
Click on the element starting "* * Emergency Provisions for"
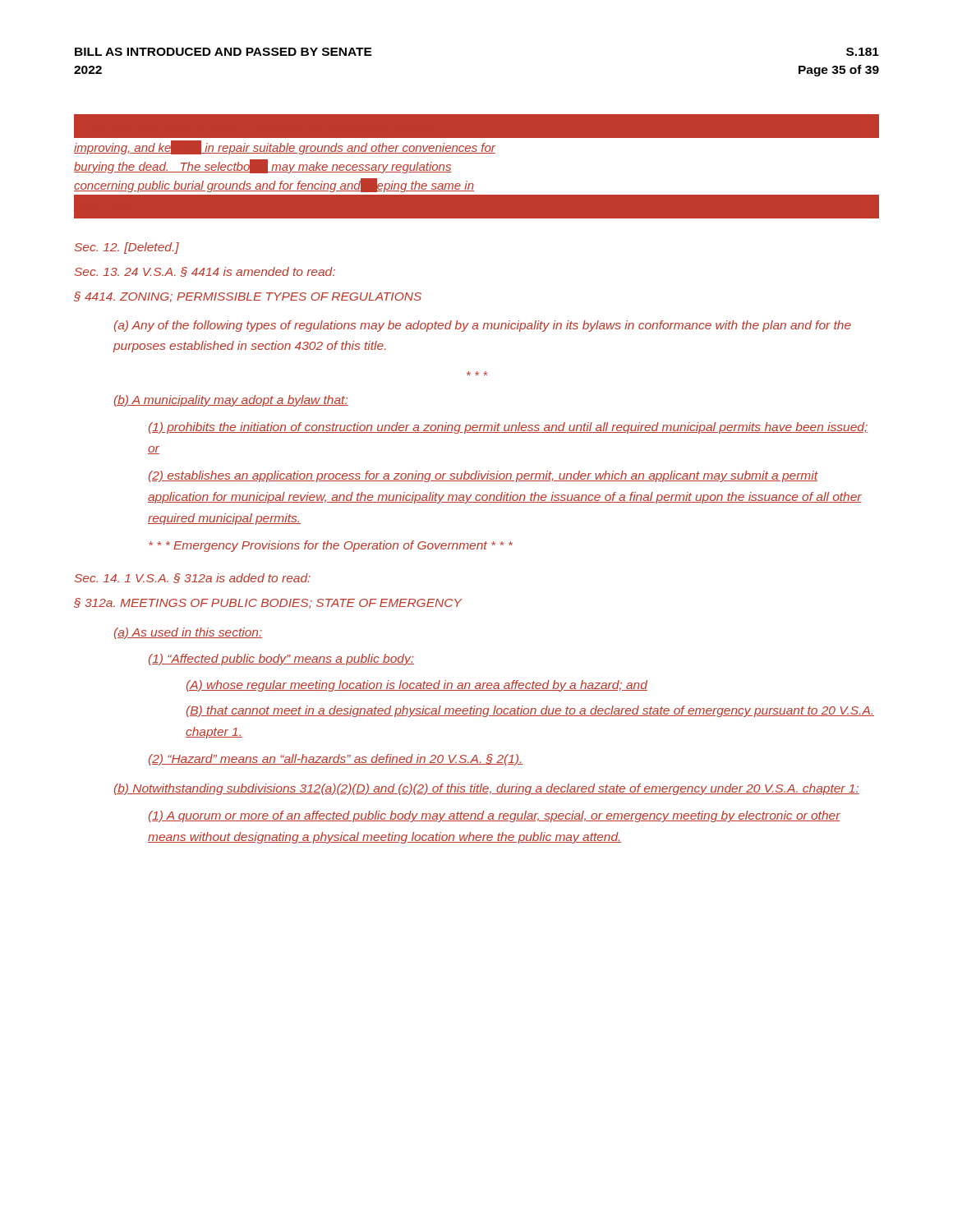(330, 545)
